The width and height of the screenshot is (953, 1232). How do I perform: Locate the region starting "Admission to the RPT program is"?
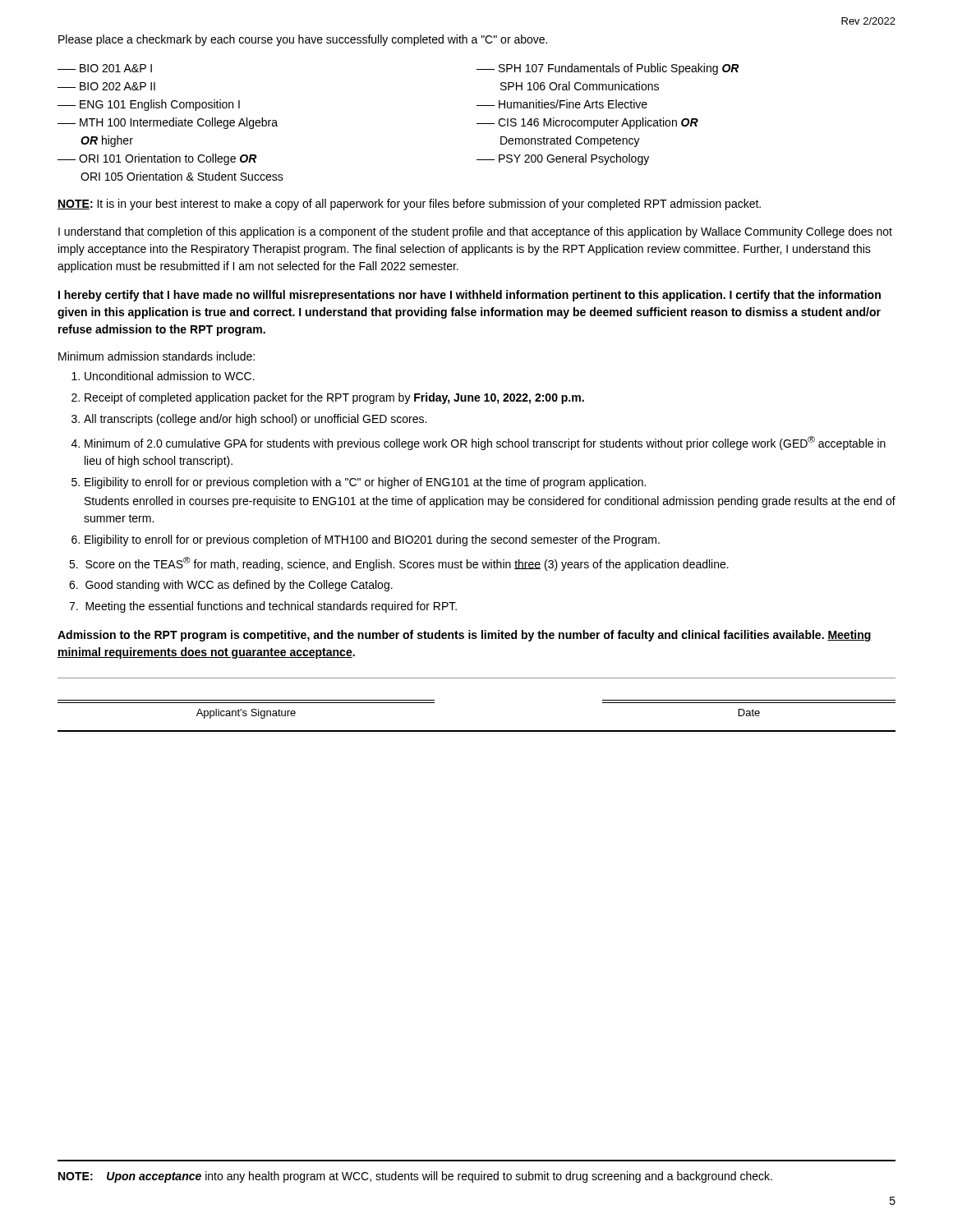pyautogui.click(x=464, y=644)
